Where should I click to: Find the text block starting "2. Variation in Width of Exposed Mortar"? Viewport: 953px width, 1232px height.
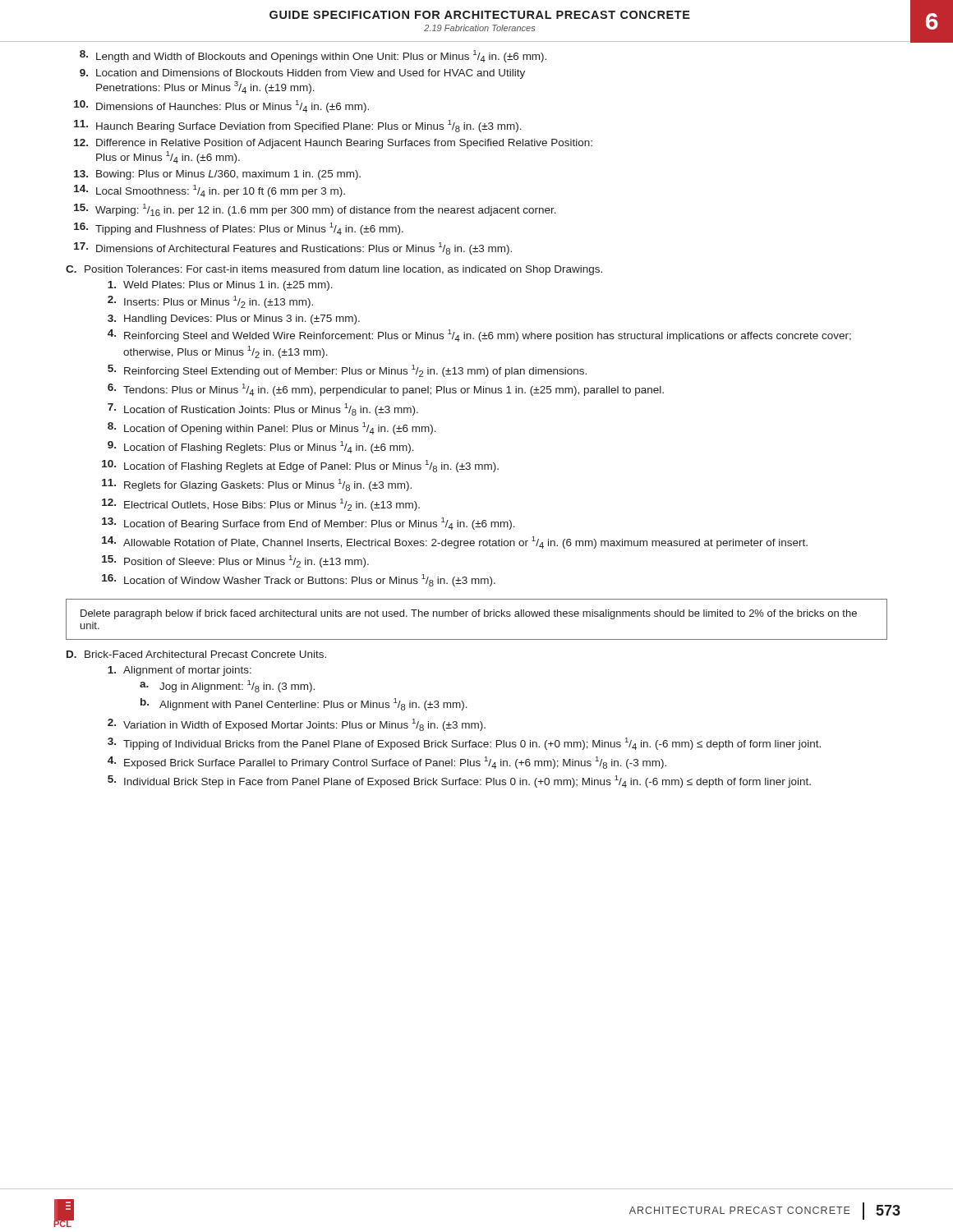coord(290,724)
